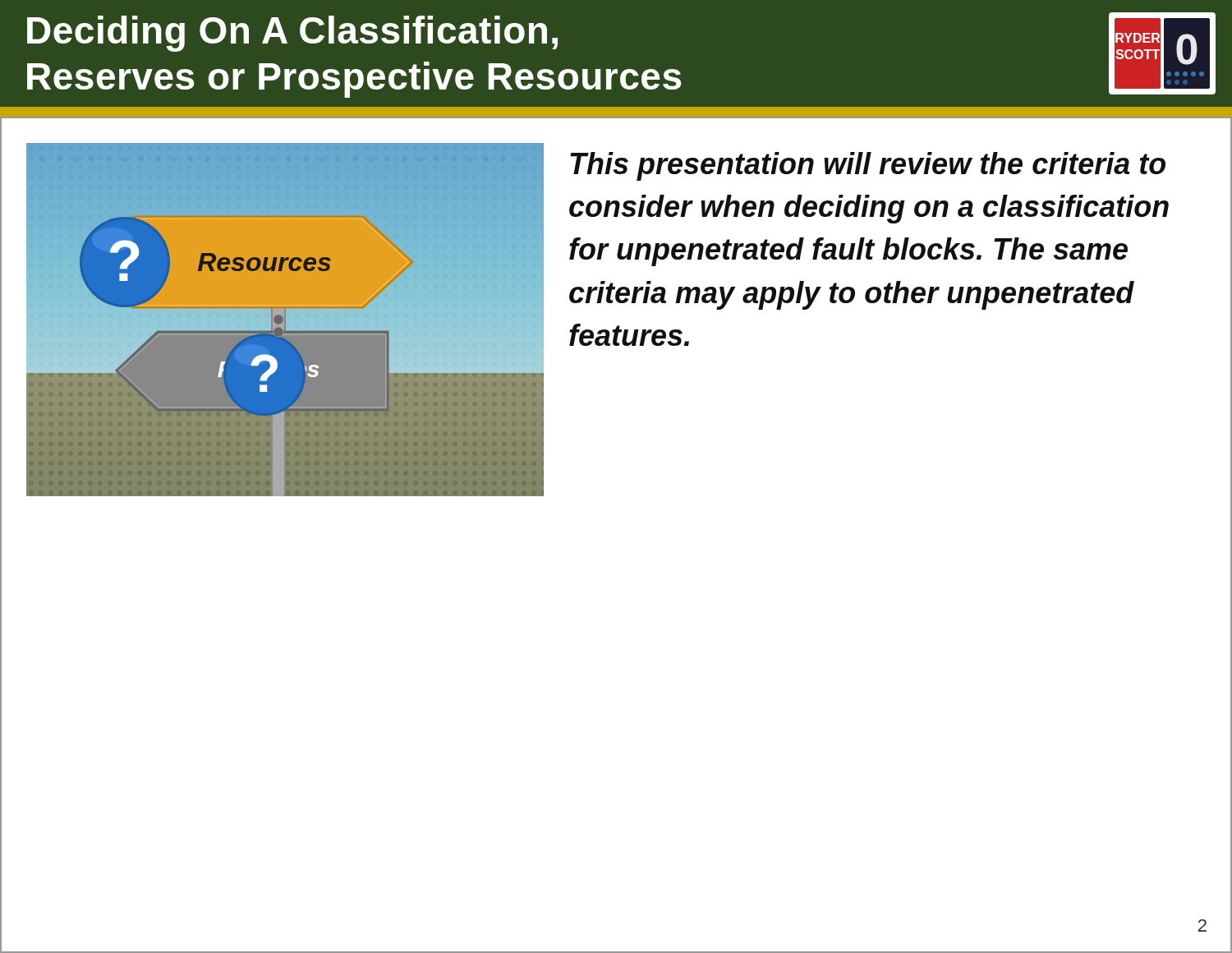Select the text block that reads "This presentation will review the criteria"
1232x953 pixels.
click(872, 250)
